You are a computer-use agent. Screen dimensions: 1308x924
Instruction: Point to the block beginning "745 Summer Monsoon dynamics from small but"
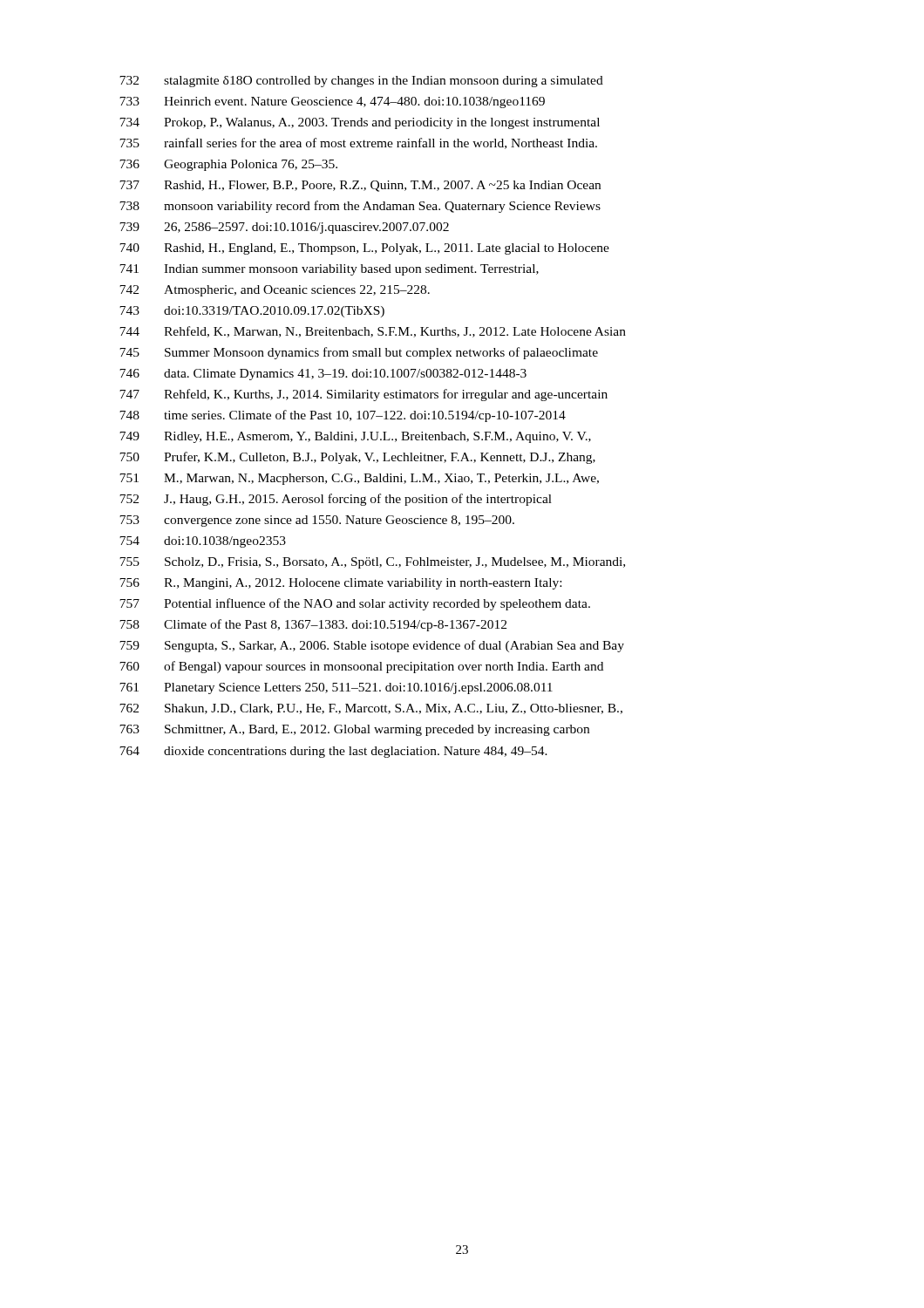(x=462, y=353)
